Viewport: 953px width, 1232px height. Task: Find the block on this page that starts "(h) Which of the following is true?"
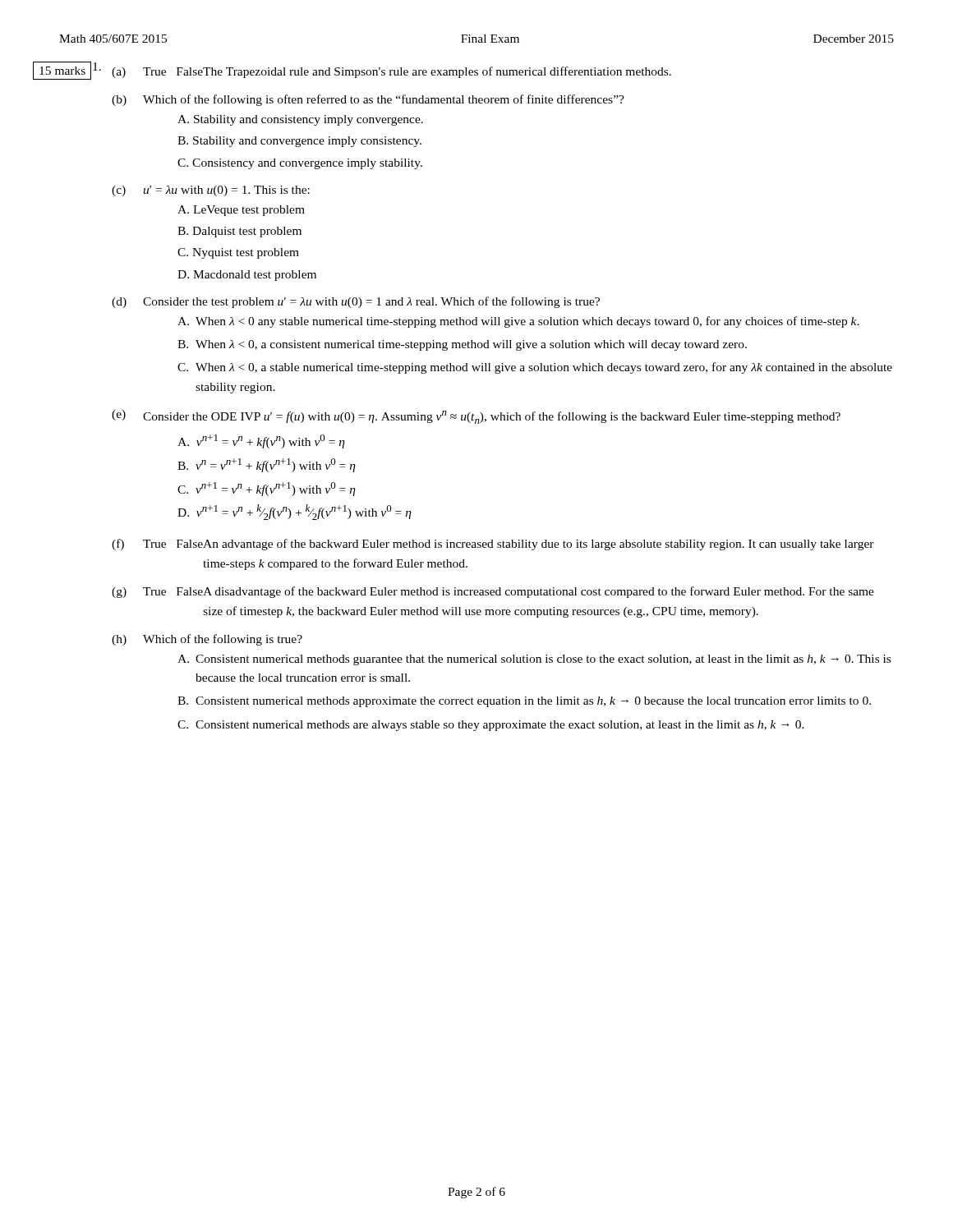[x=207, y=640]
